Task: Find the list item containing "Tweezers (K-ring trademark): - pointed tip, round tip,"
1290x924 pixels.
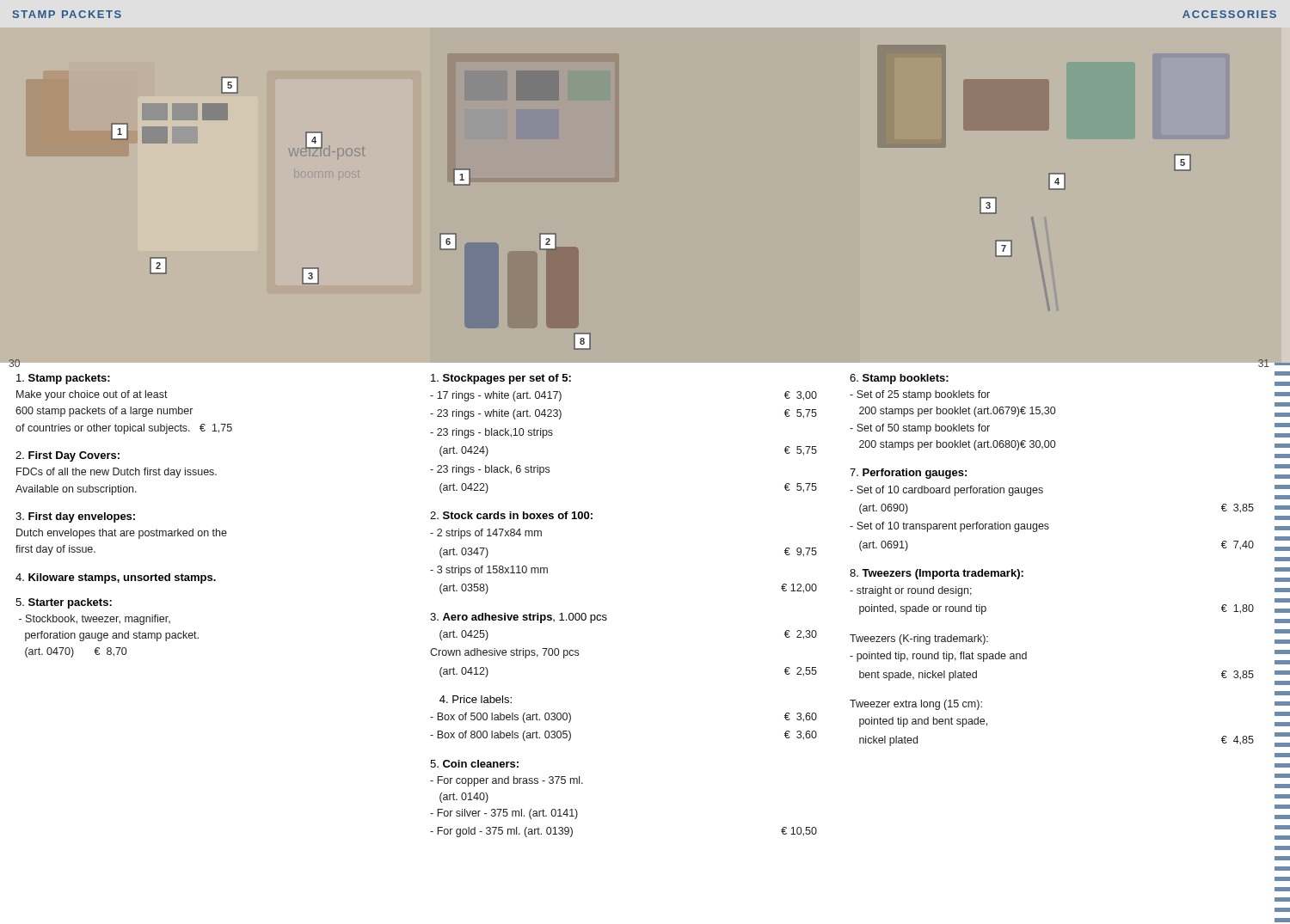Action: pyautogui.click(x=919, y=639)
